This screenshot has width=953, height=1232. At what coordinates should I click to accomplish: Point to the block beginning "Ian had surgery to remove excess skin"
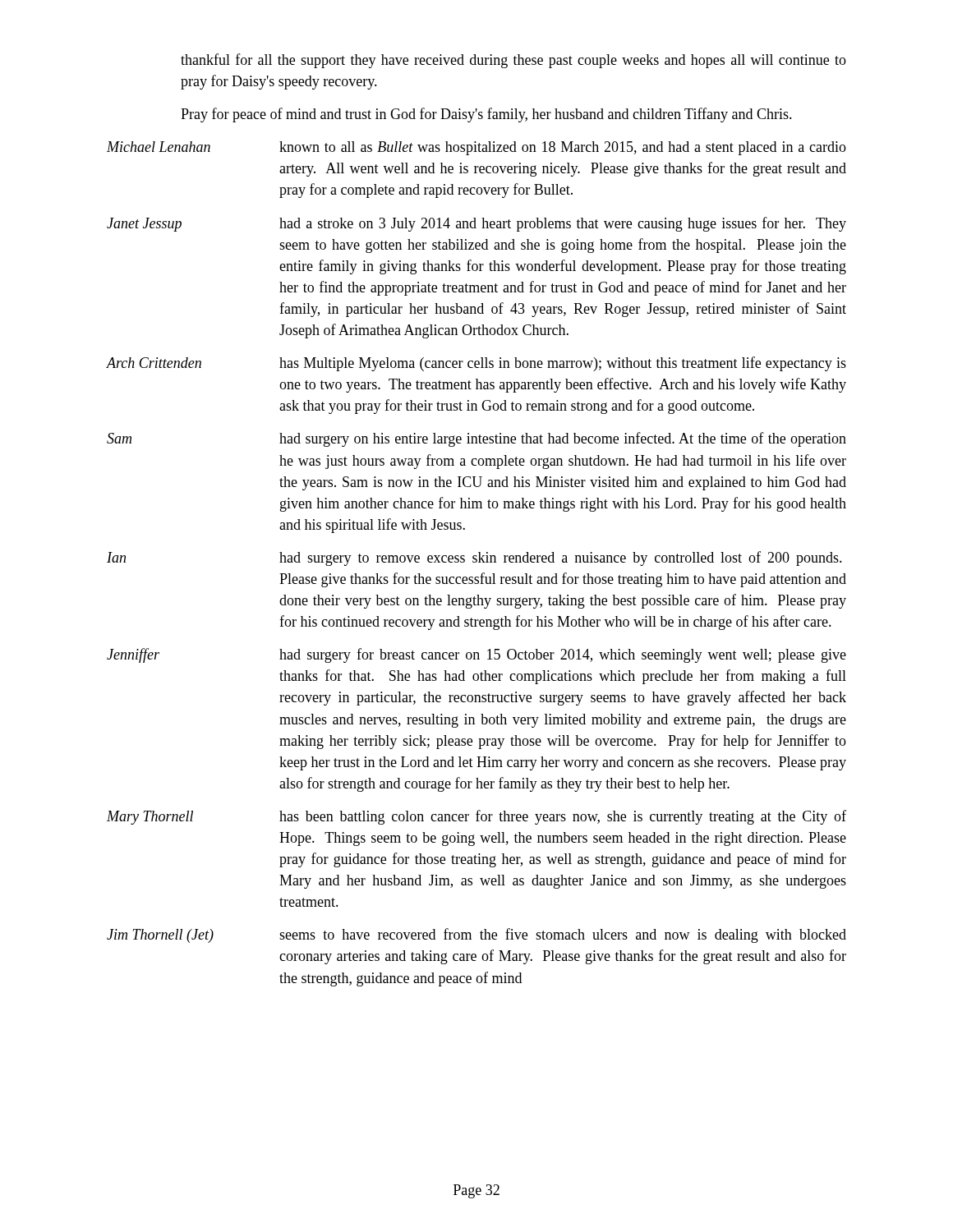click(x=476, y=590)
